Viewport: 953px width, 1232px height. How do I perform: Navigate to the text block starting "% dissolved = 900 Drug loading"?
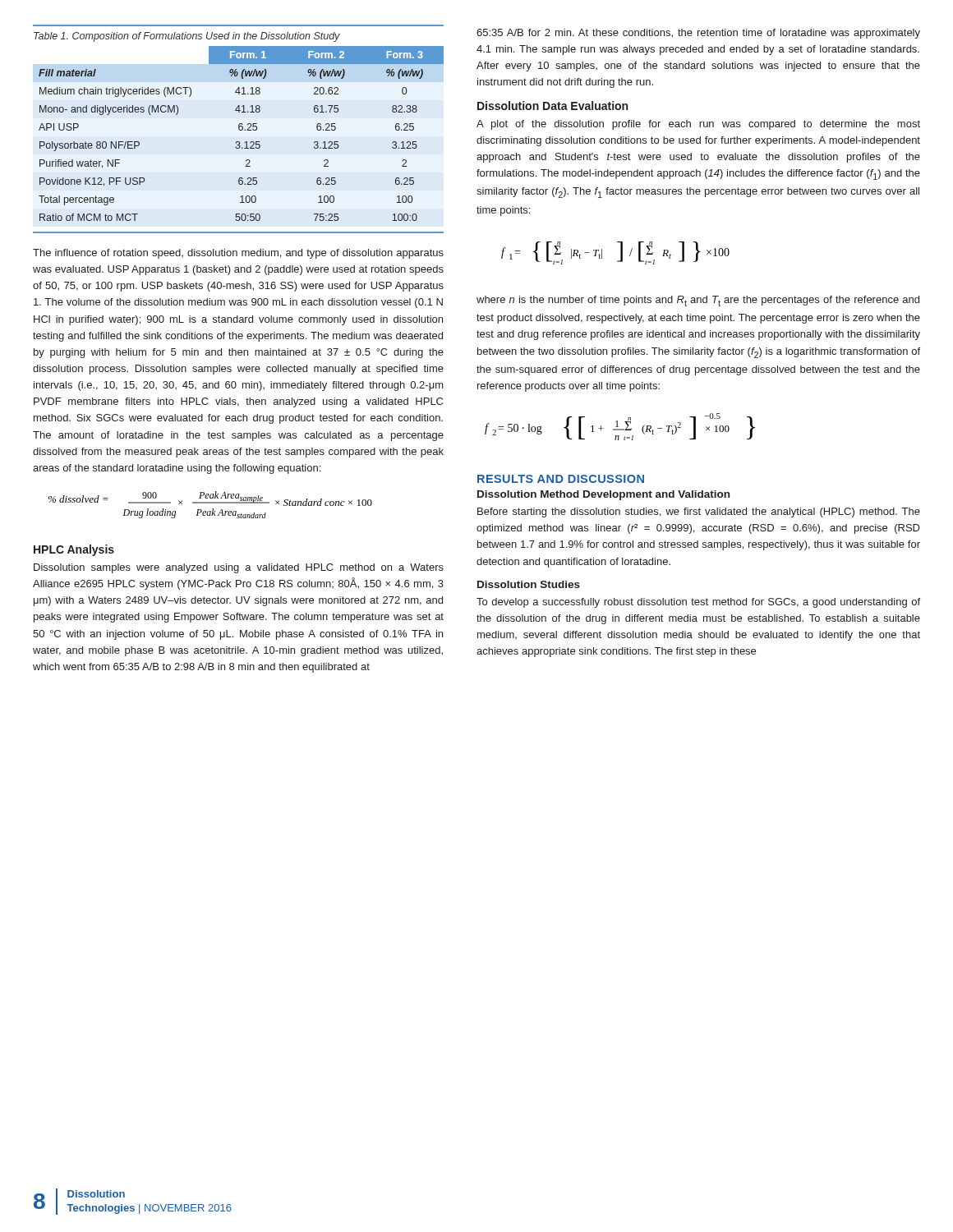tap(227, 508)
